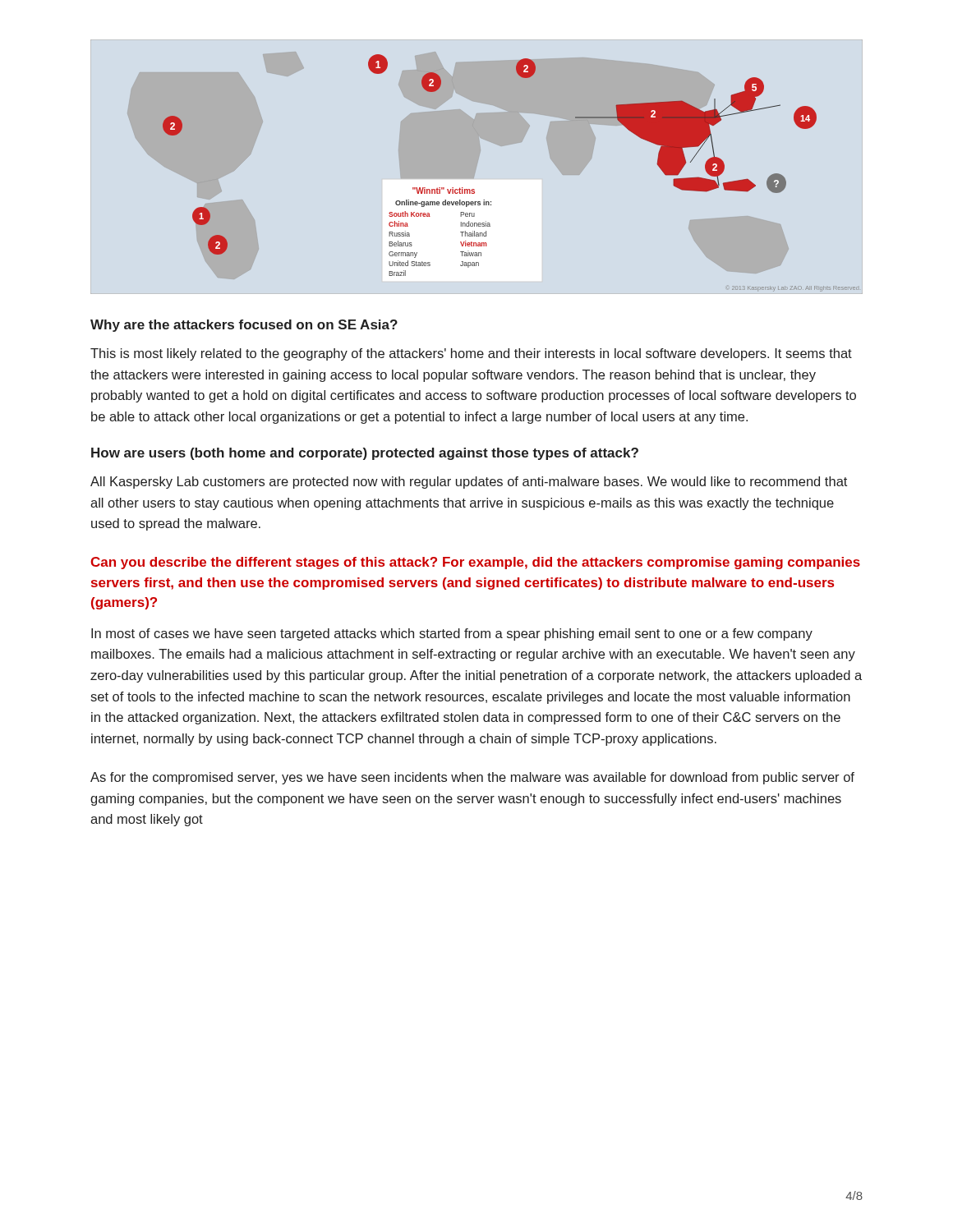This screenshot has height=1232, width=953.
Task: Find the text block starting "In most of cases we have seen"
Action: coord(476,686)
